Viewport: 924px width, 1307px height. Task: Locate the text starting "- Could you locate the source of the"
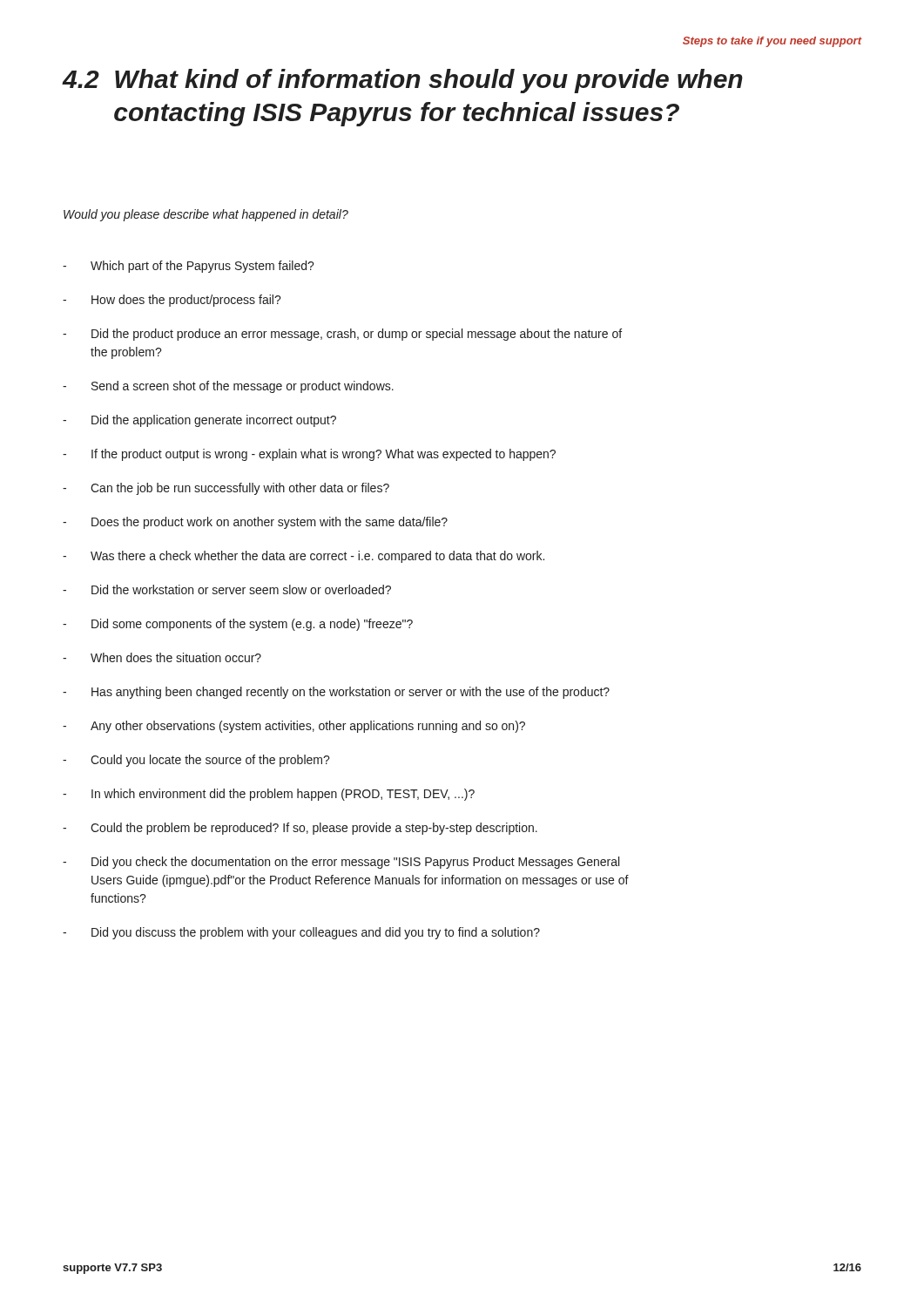196,761
